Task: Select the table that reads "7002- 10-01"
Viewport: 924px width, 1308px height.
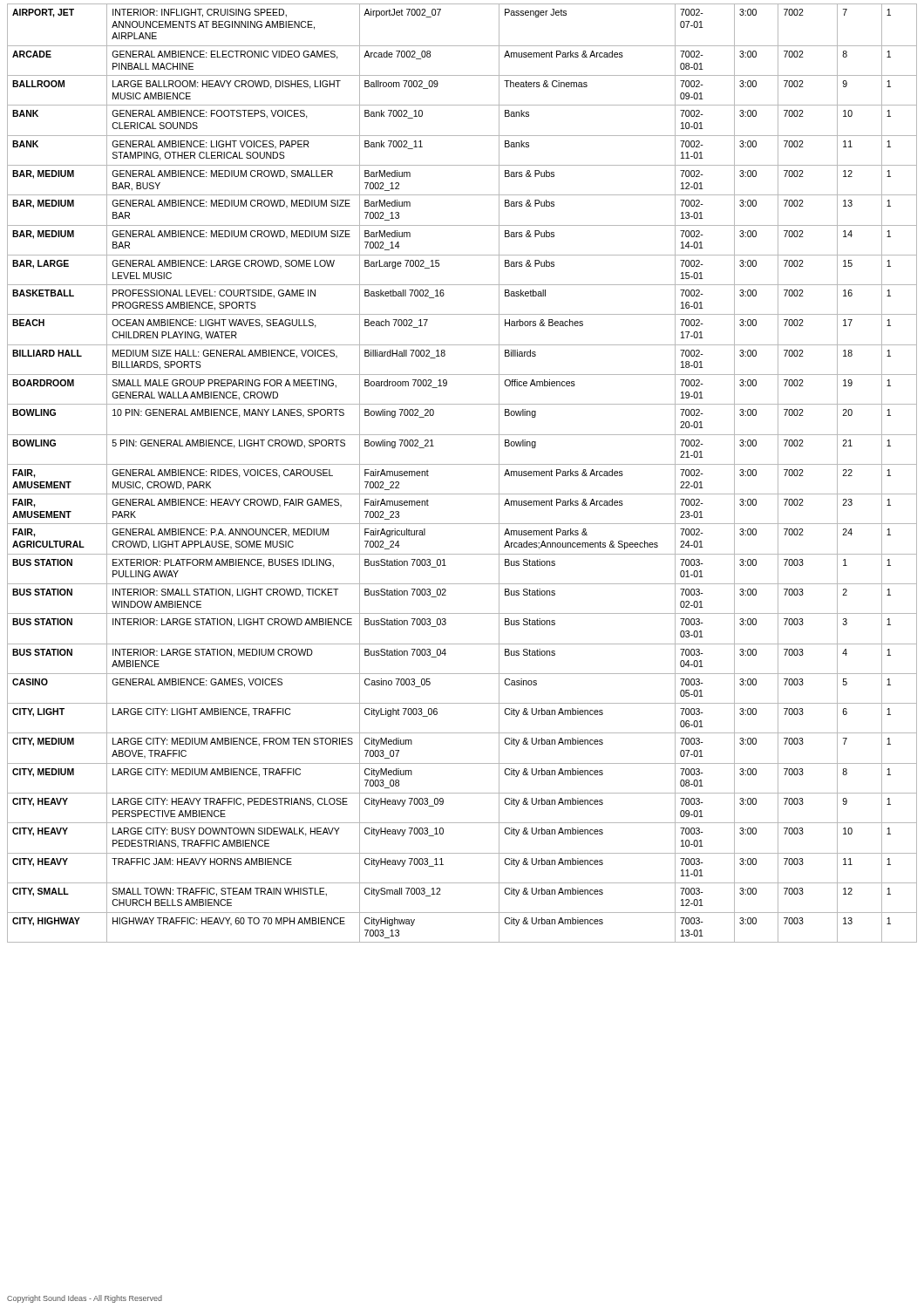Action: pos(462,473)
